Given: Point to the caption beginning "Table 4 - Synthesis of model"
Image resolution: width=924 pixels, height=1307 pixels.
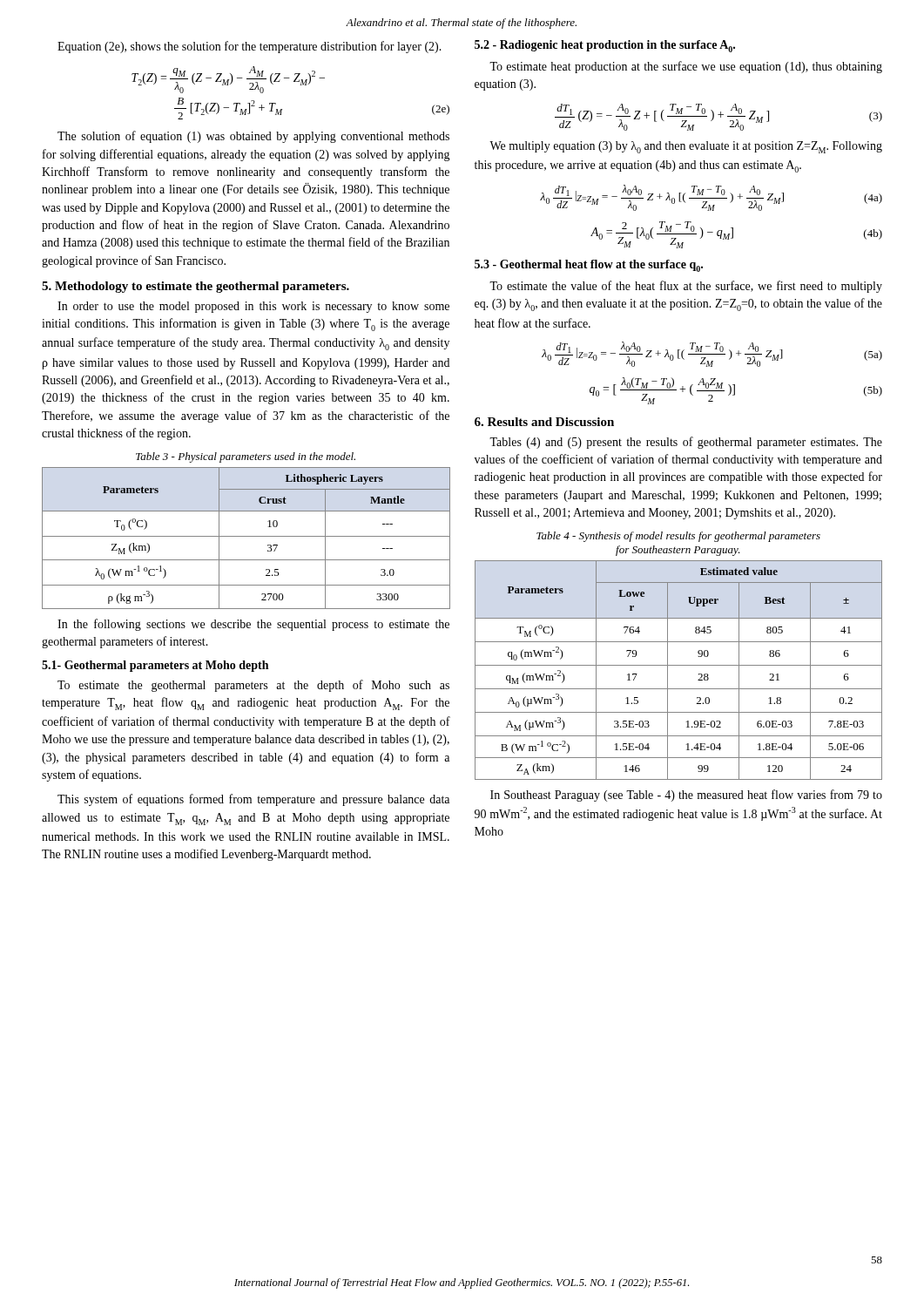Looking at the screenshot, I should point(678,543).
